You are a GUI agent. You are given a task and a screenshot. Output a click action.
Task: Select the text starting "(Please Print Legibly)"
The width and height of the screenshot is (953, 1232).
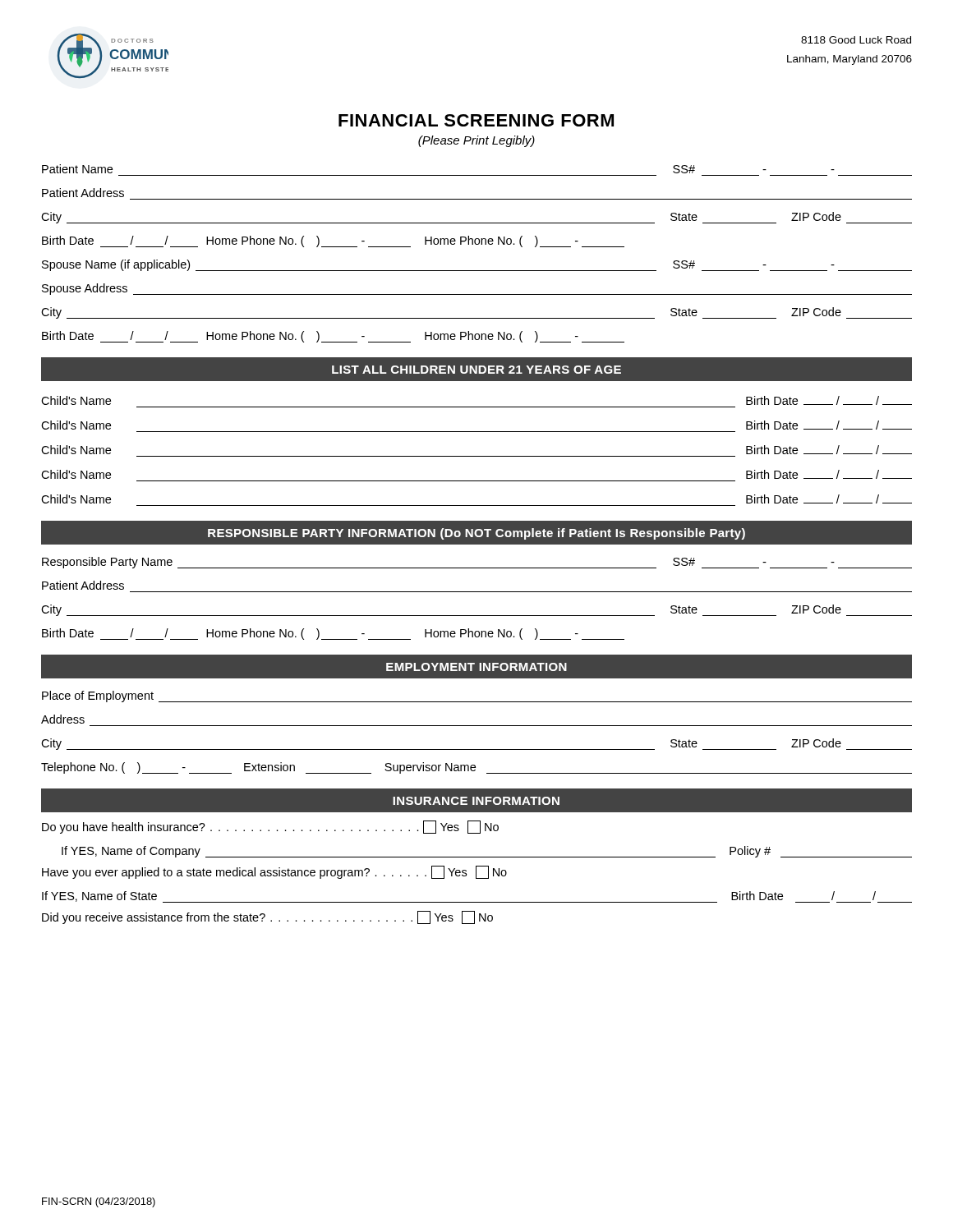[476, 140]
